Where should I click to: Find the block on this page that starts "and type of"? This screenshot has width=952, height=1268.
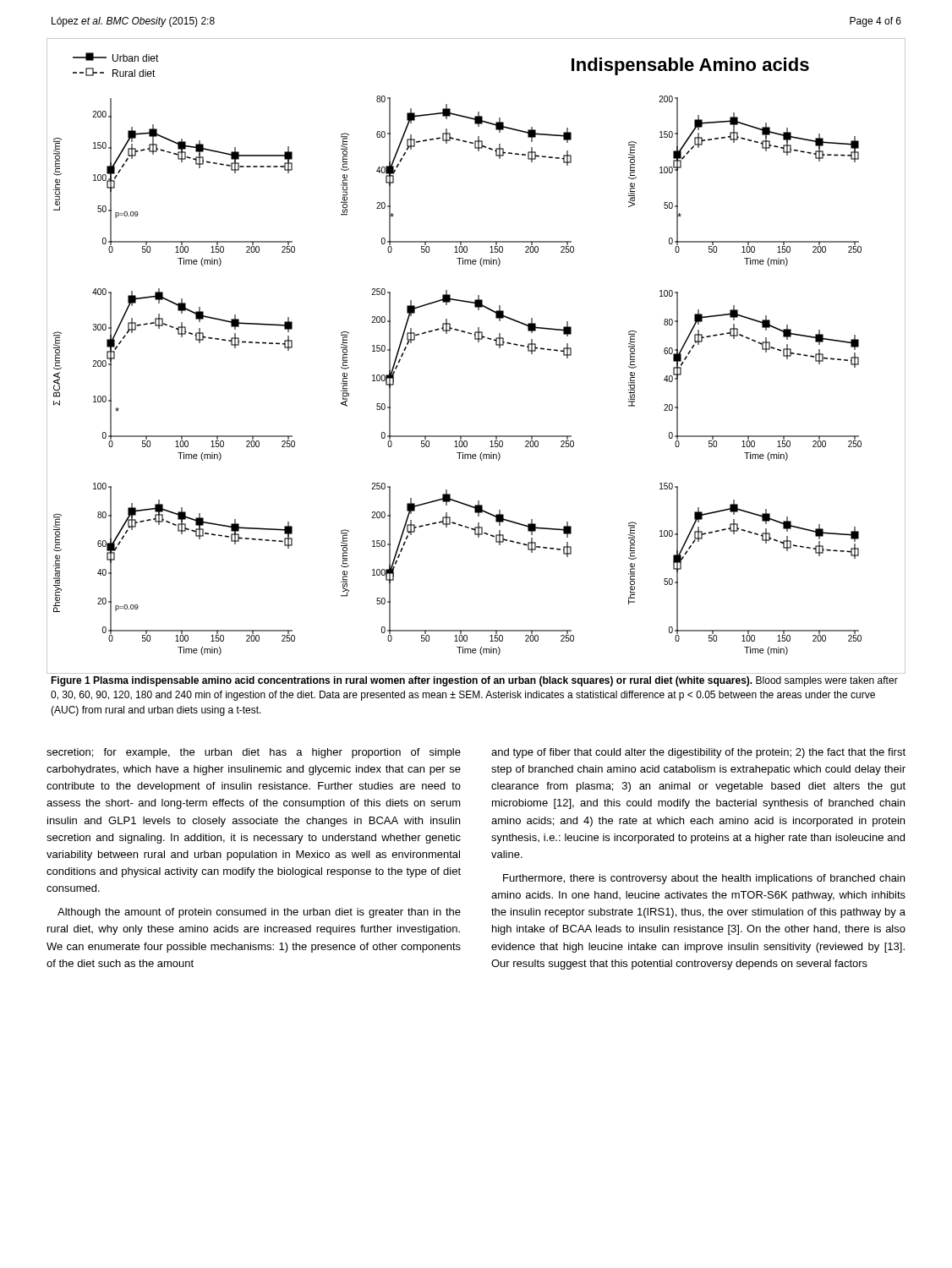coord(698,753)
